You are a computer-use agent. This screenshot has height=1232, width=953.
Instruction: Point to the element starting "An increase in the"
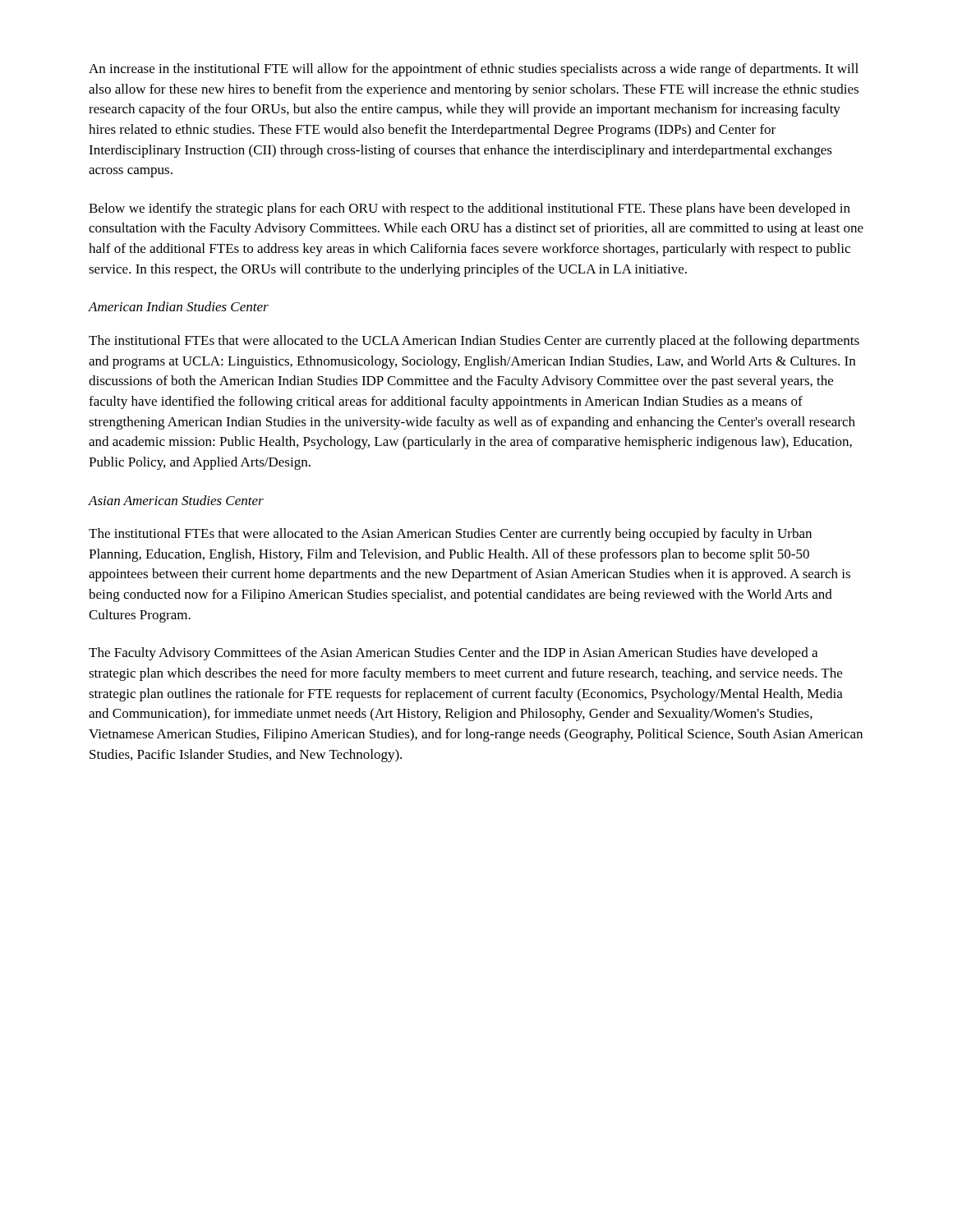[x=474, y=119]
